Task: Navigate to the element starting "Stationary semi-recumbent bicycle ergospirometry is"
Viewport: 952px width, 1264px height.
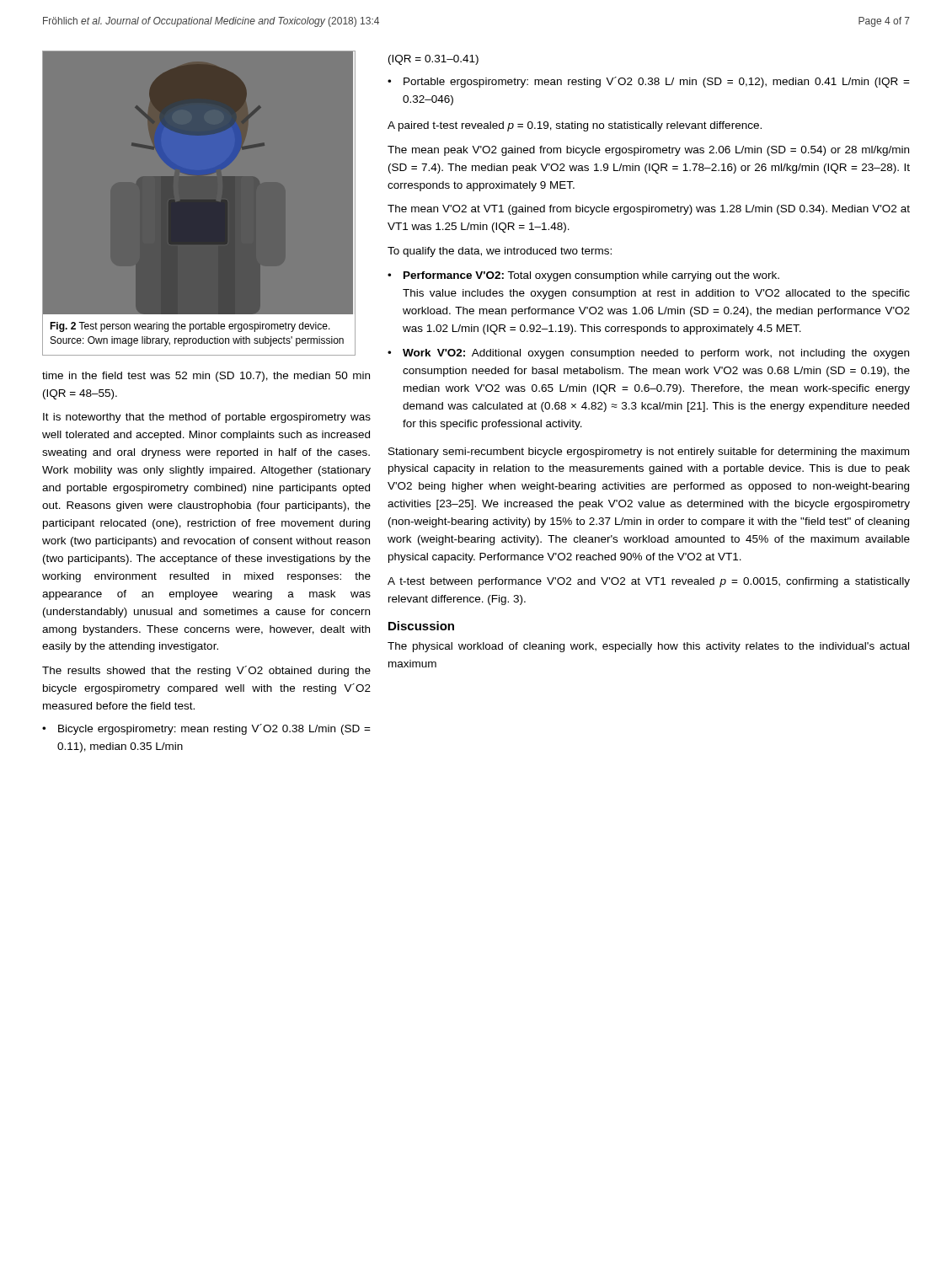Action: 649,504
